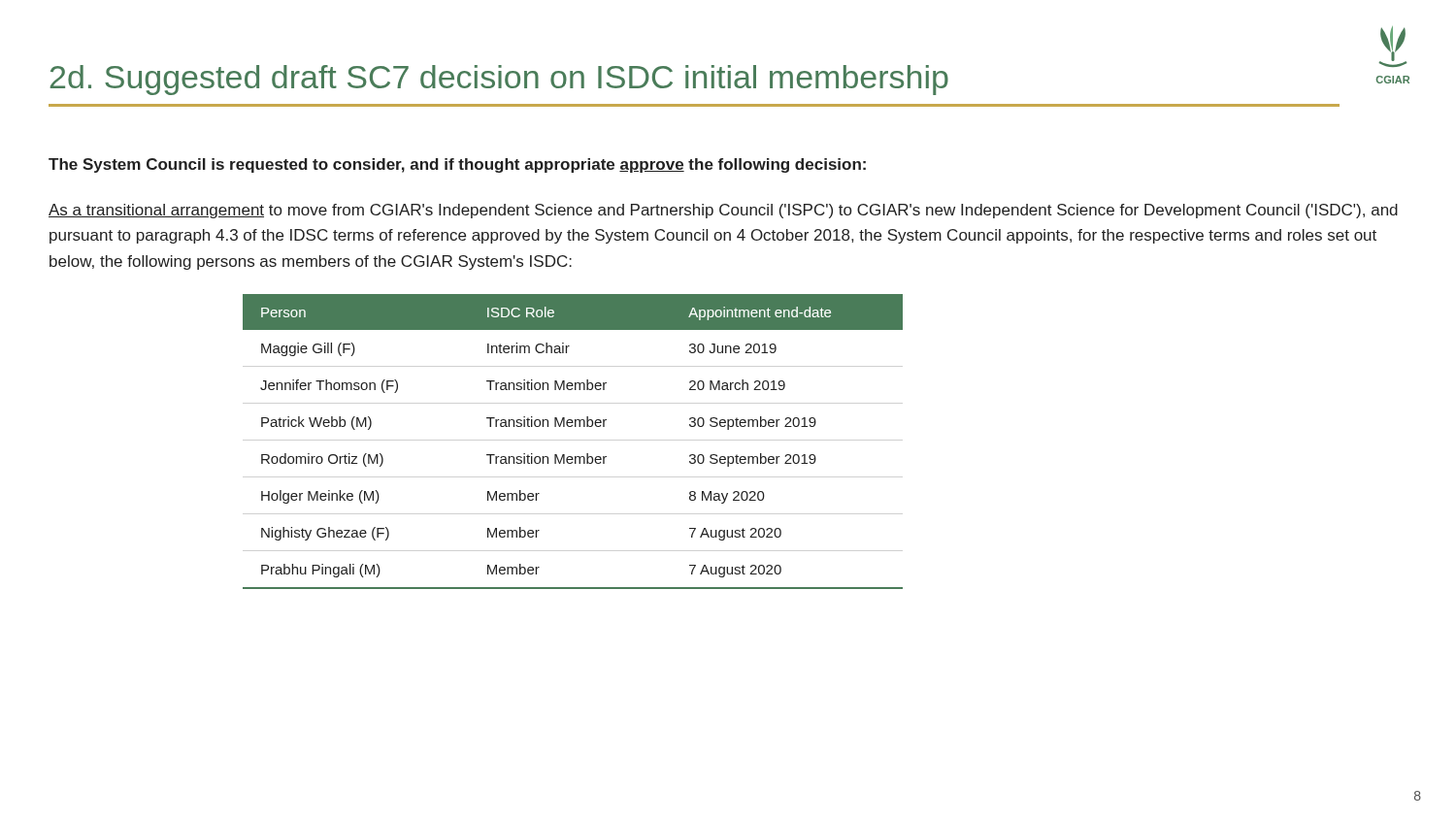Point to the region starting "The System Council is requested to consider, and"
The height and width of the screenshot is (819, 1456).
coord(728,165)
